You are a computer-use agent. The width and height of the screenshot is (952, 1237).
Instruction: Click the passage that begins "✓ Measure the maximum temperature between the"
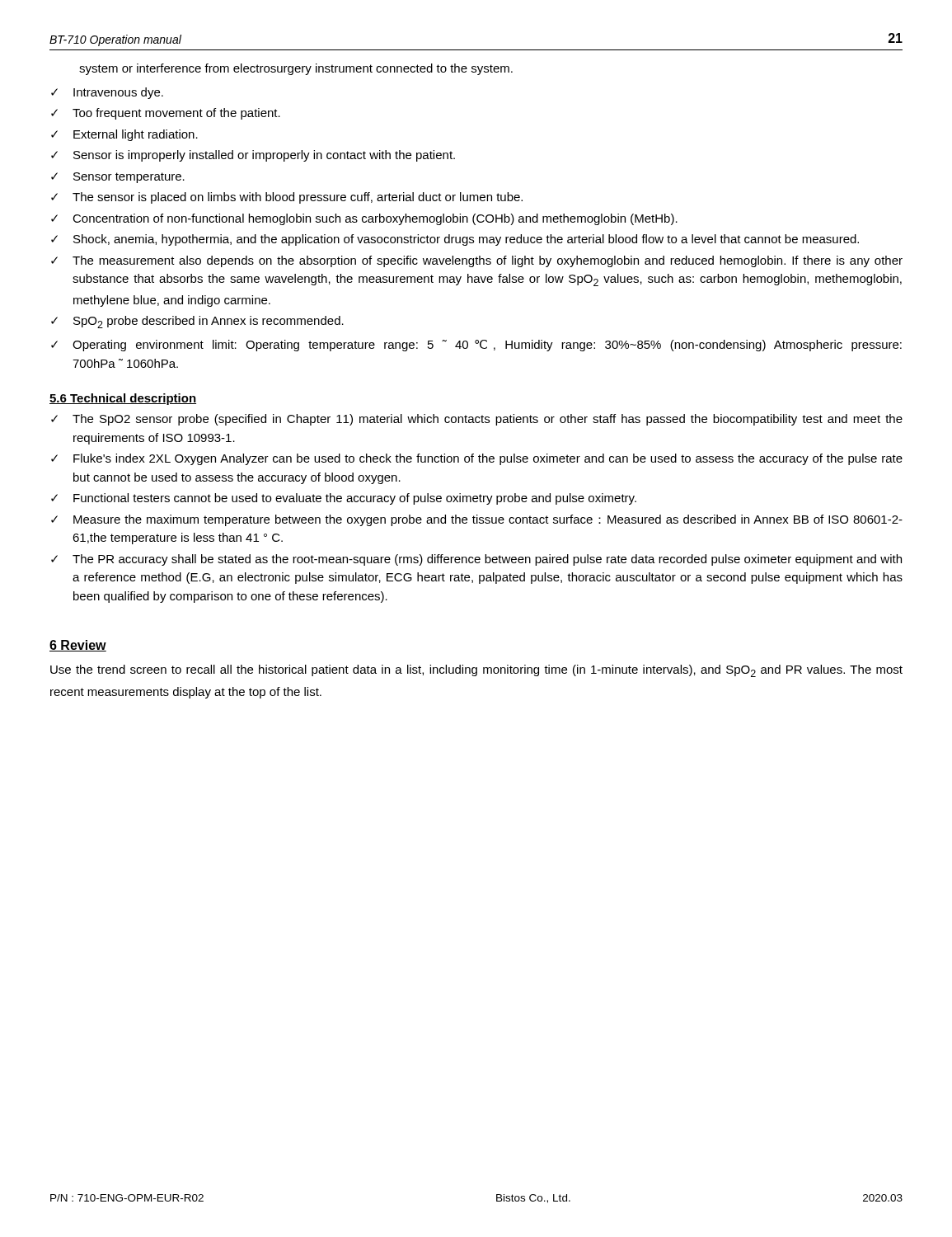tap(476, 529)
